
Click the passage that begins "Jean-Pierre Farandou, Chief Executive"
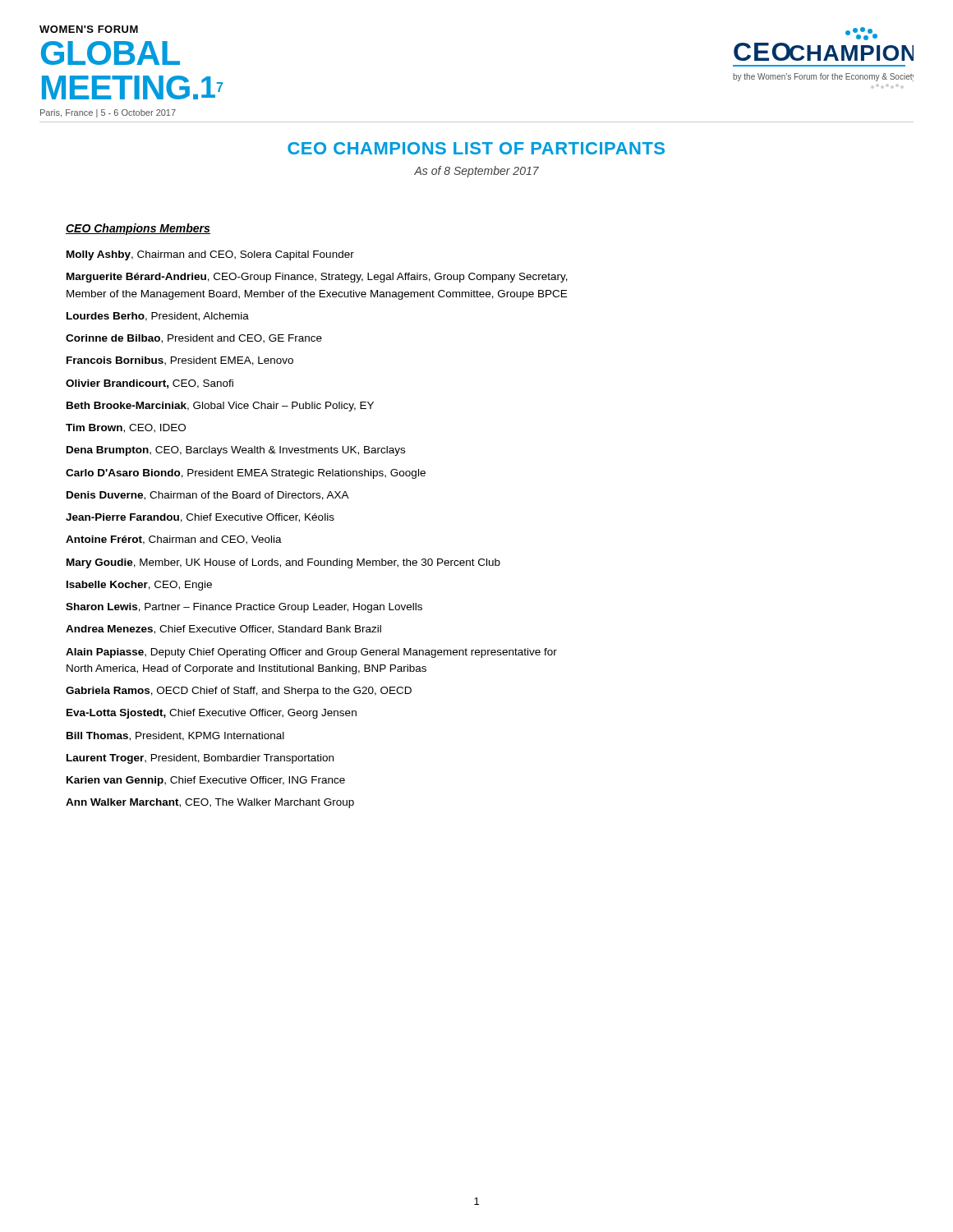click(200, 517)
